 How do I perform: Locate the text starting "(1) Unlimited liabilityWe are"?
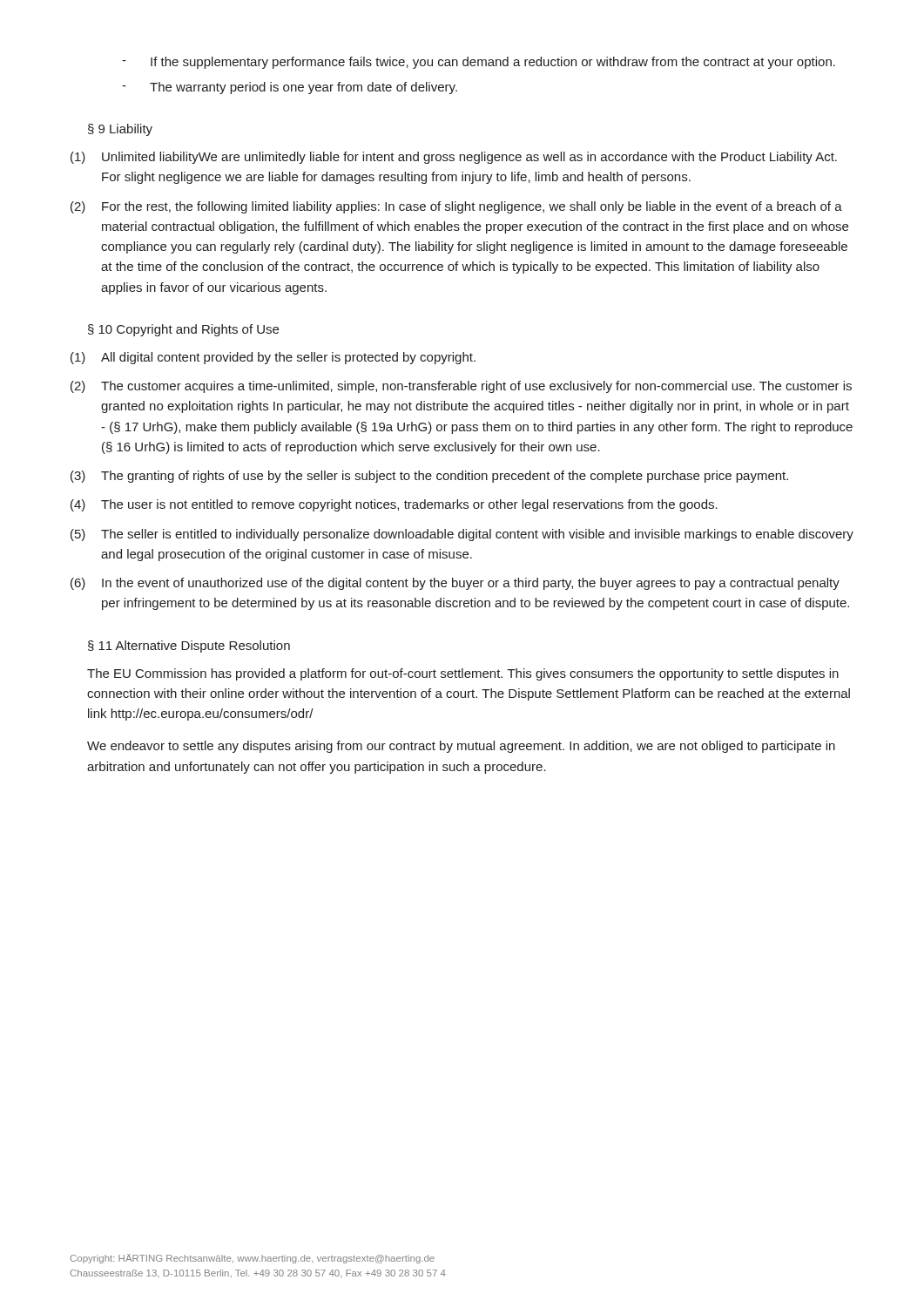[462, 167]
